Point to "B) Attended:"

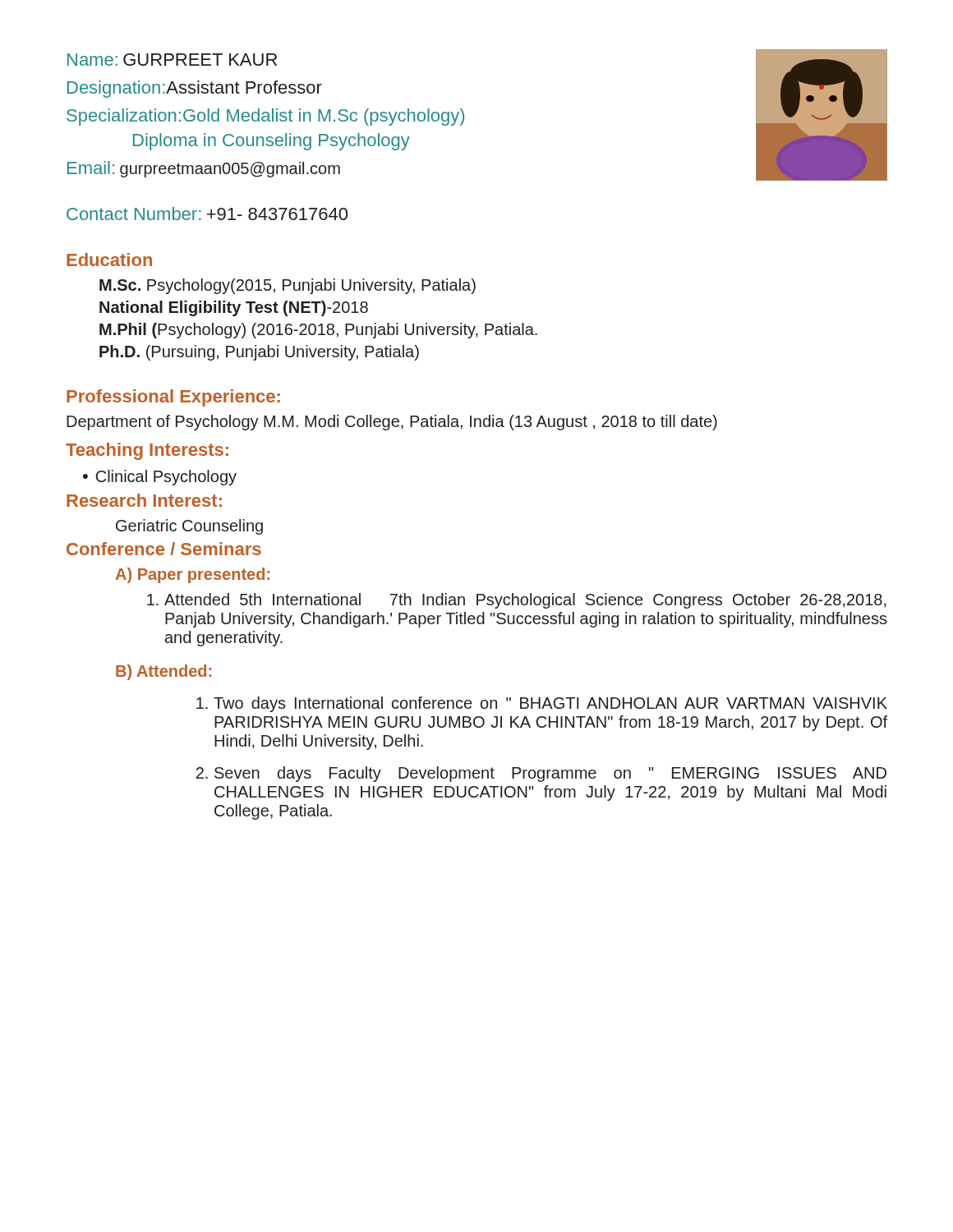[164, 671]
